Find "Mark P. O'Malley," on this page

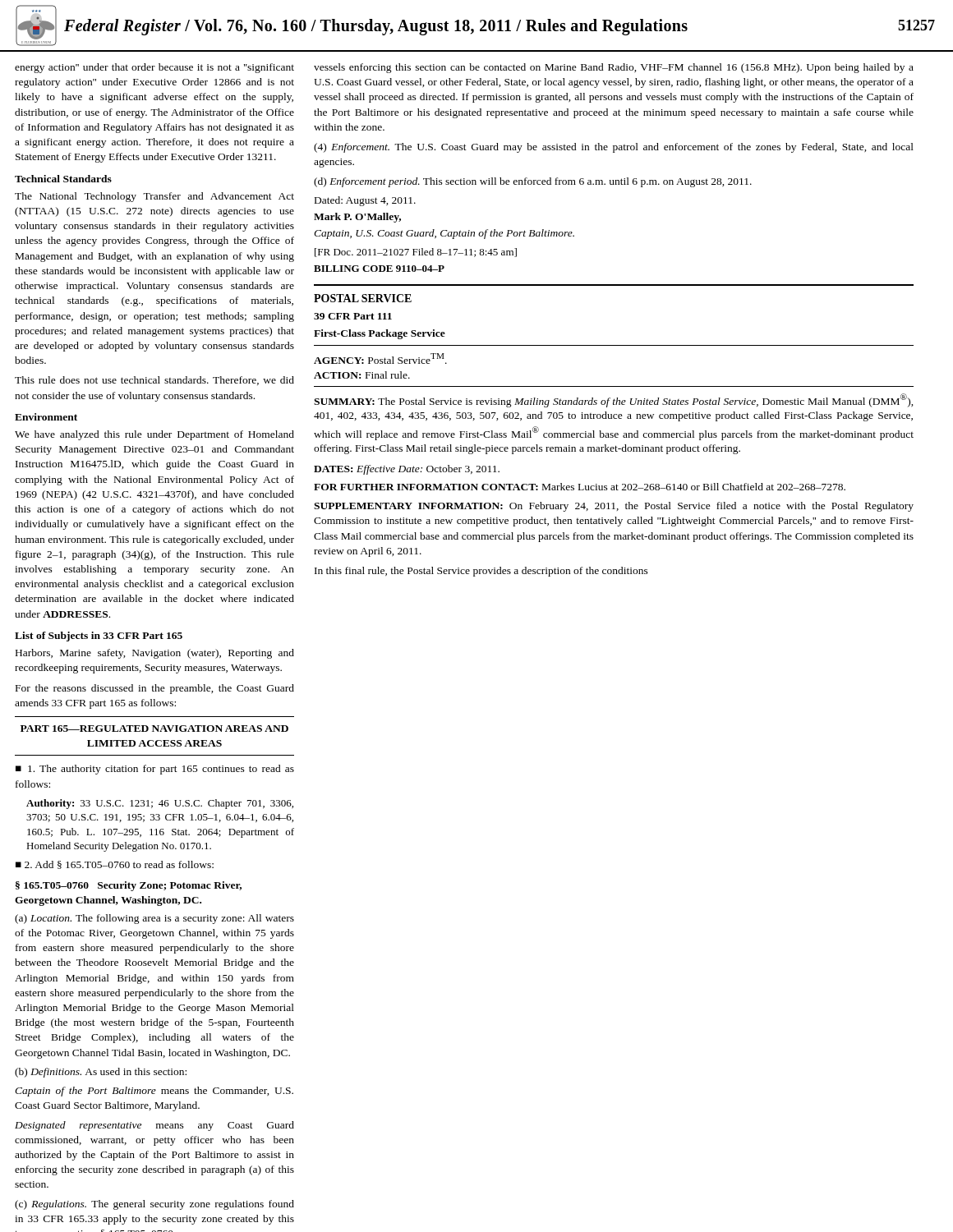(358, 216)
